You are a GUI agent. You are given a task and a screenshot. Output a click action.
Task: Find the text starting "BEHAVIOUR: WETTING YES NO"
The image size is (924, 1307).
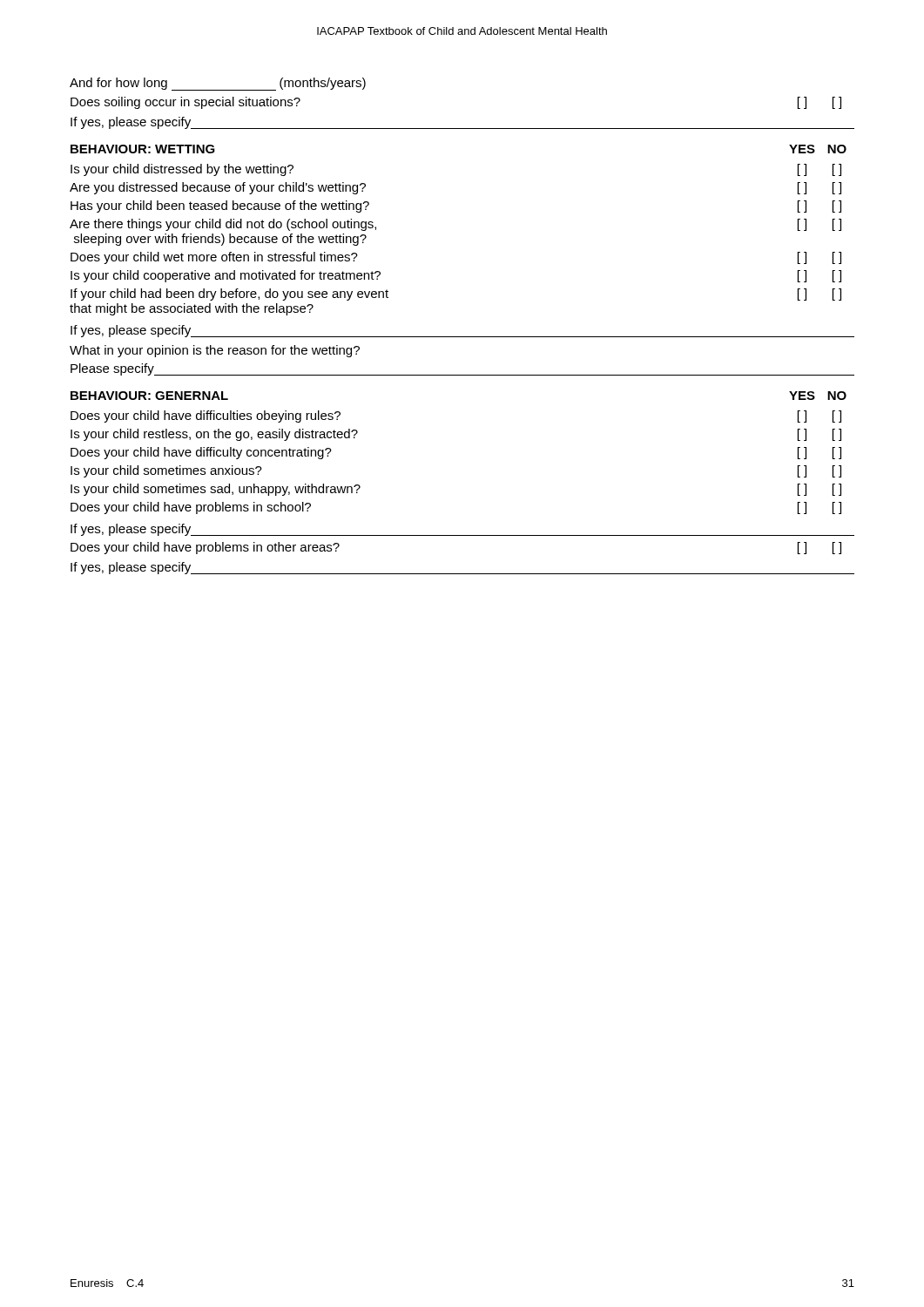[x=142, y=149]
